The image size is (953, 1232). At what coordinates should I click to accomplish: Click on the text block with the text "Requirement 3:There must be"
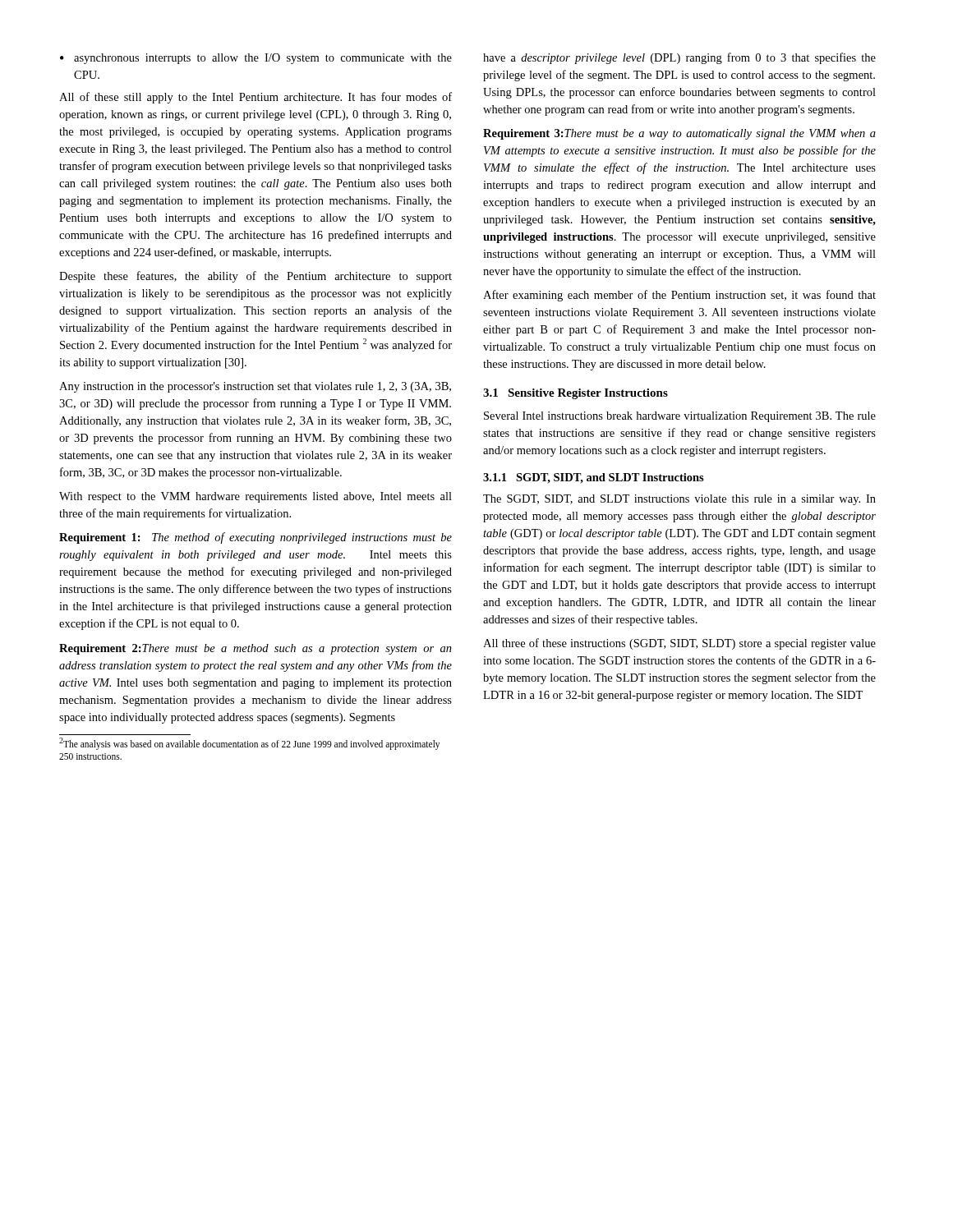click(679, 203)
